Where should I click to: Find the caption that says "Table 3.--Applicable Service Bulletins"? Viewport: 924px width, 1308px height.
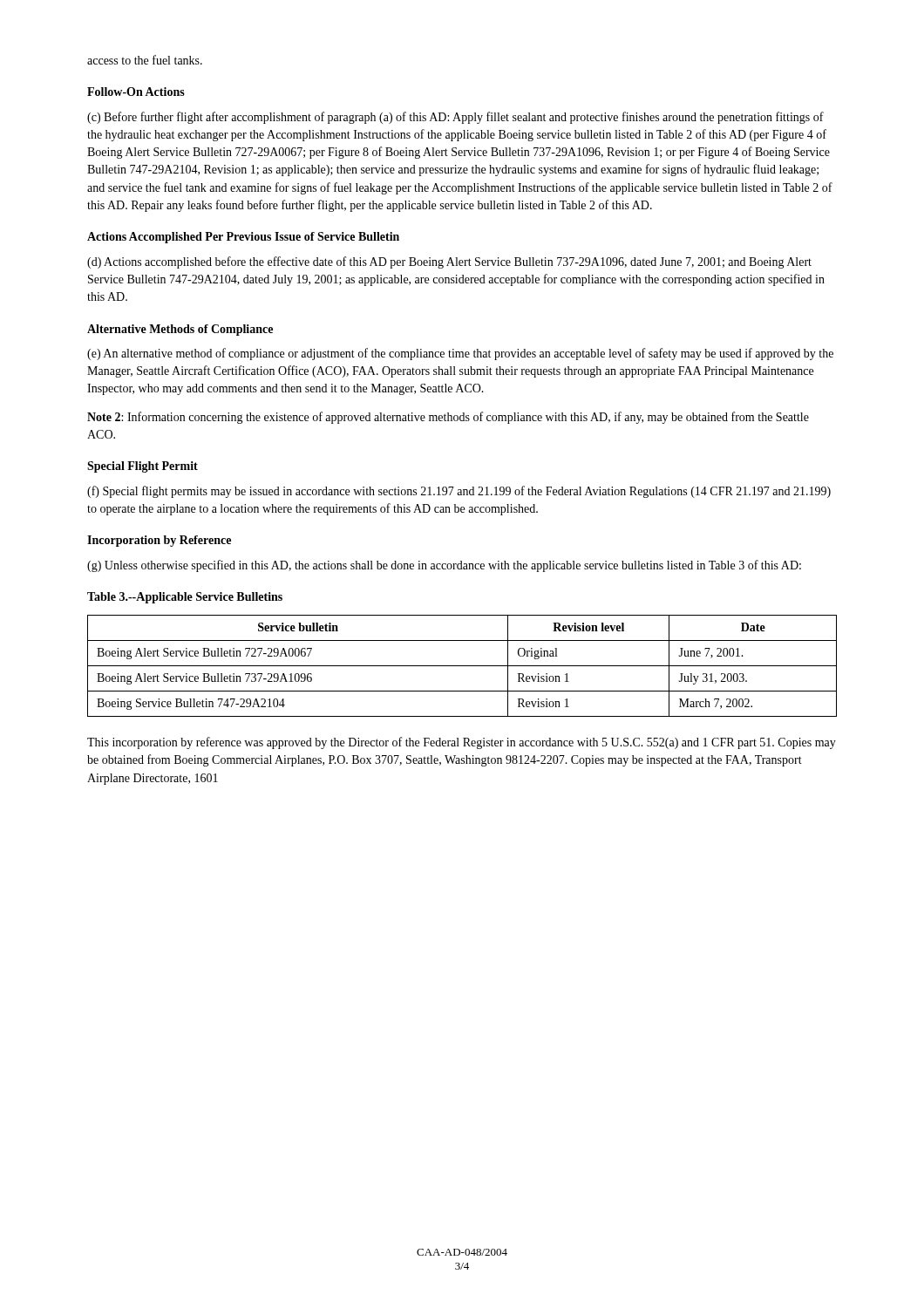pyautogui.click(x=185, y=597)
